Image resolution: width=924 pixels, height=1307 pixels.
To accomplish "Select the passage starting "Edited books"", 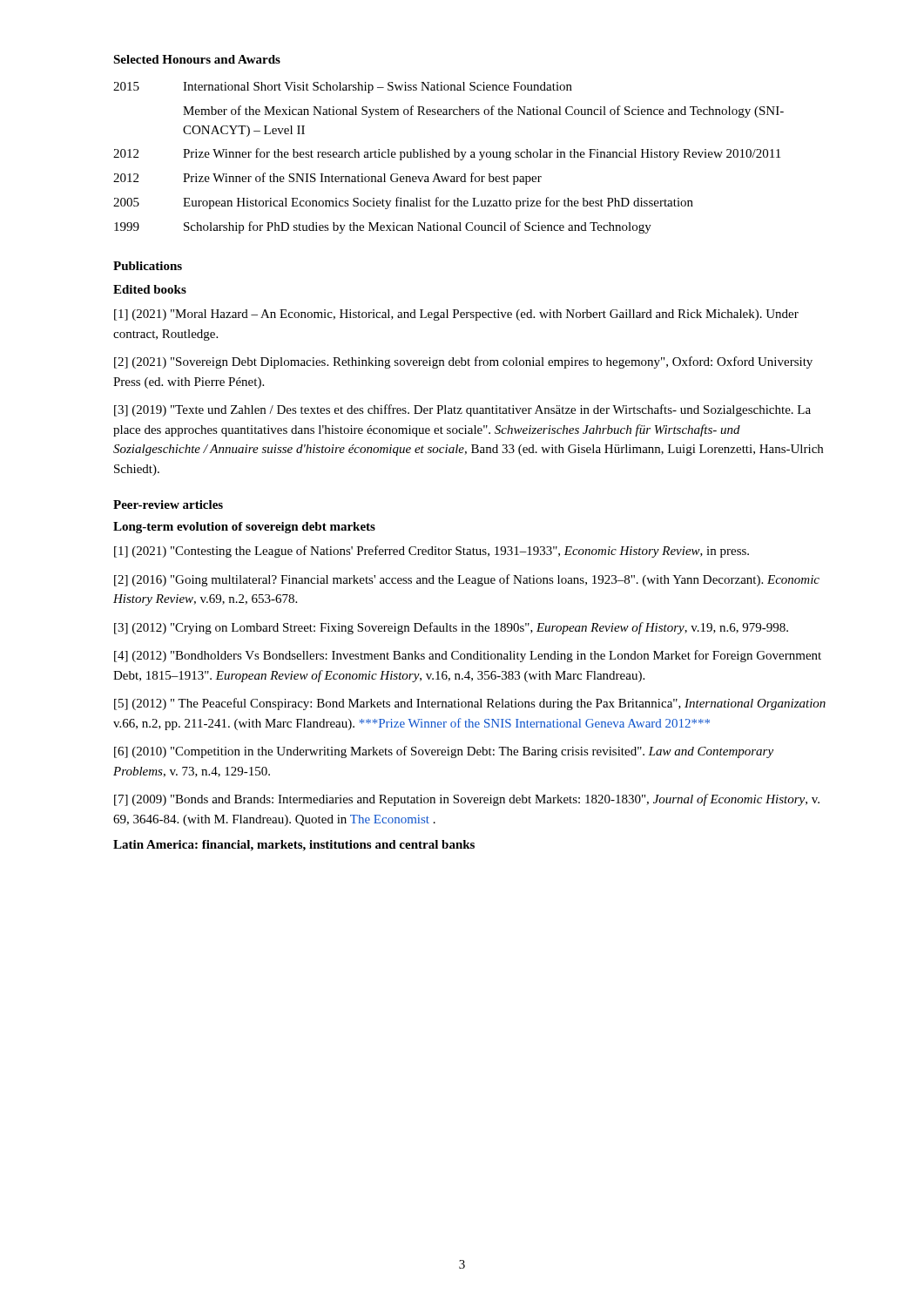I will pyautogui.click(x=150, y=290).
